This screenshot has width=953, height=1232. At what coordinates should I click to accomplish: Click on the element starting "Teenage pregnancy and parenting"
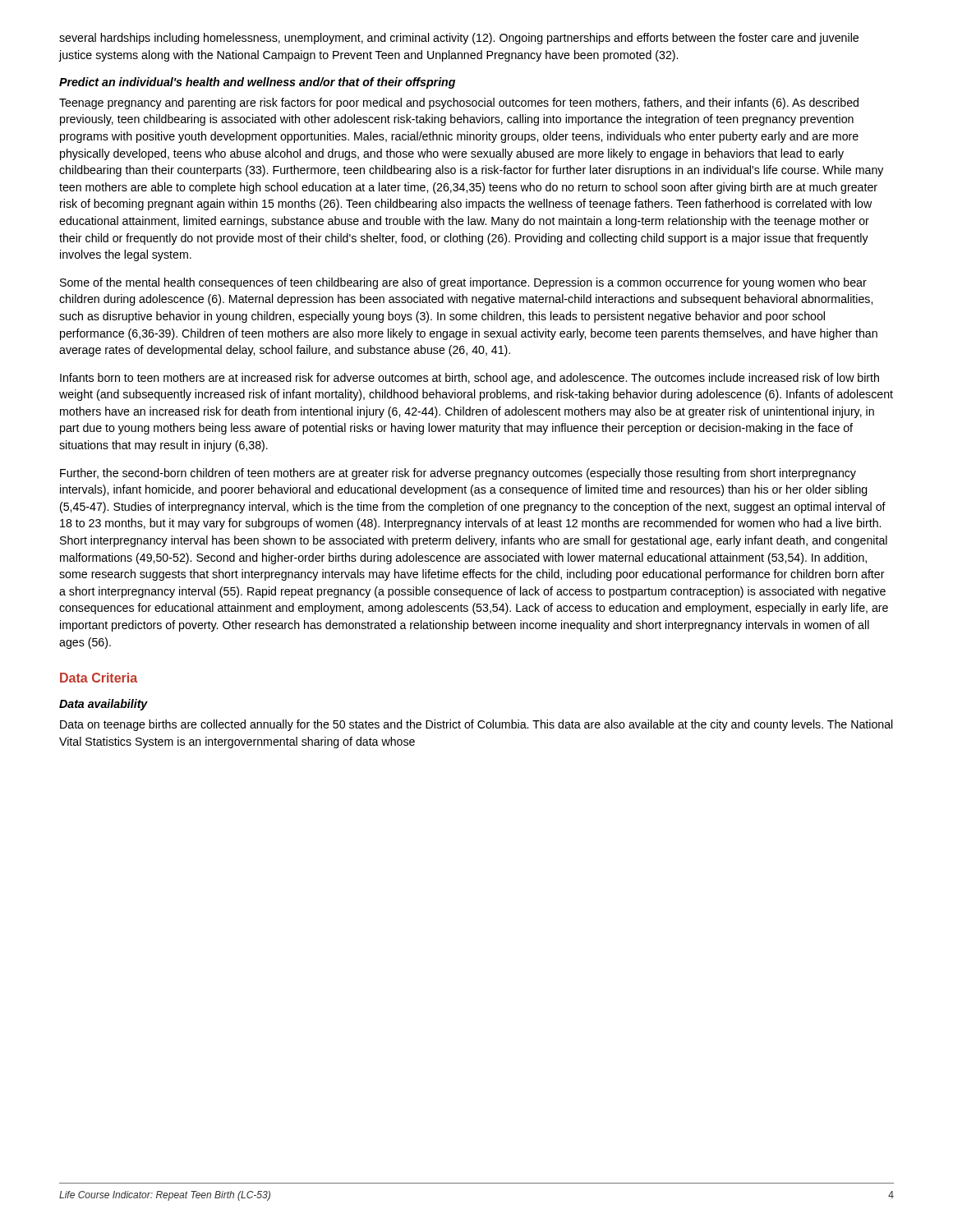point(476,179)
